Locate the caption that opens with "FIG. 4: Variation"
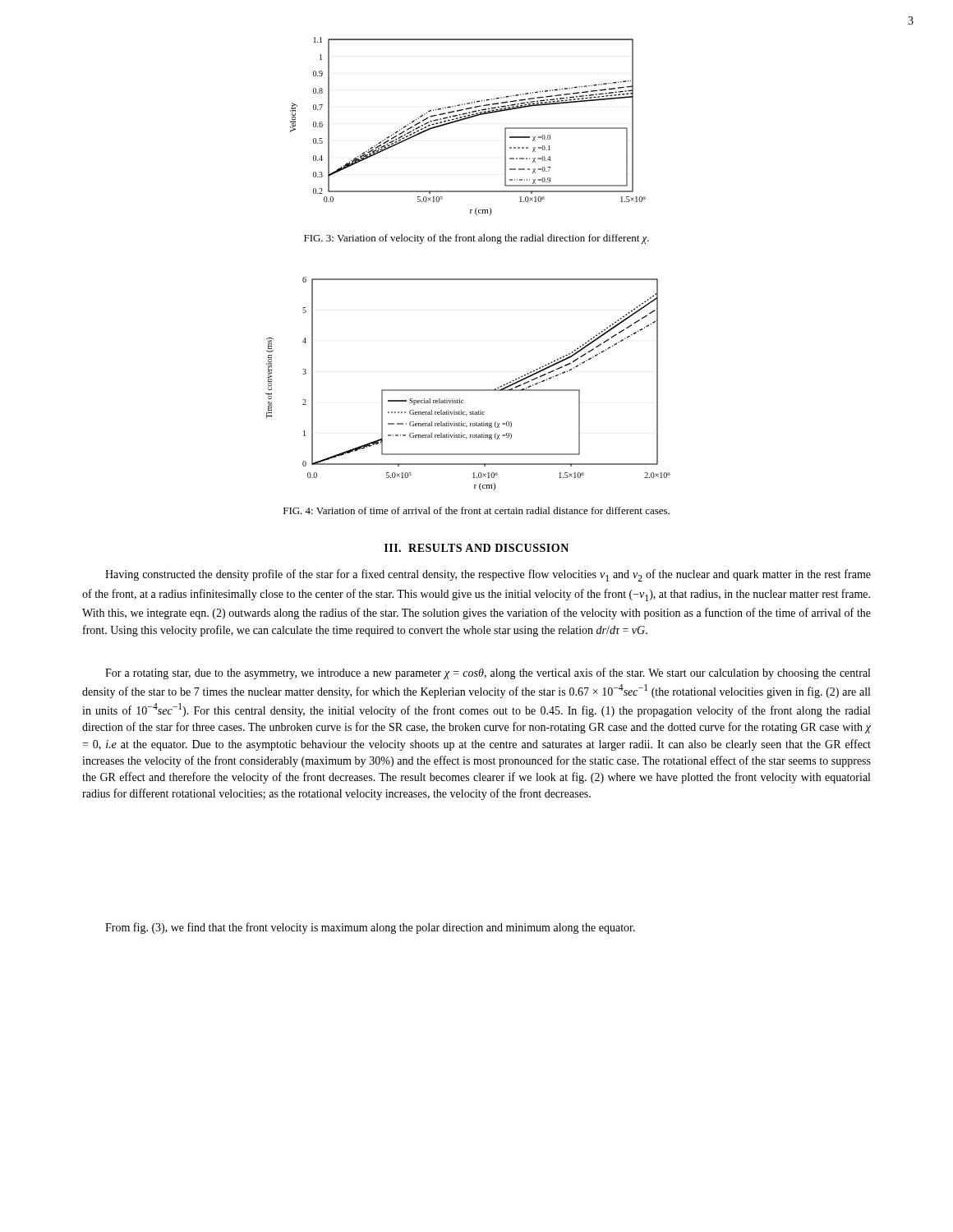Viewport: 953px width, 1232px height. [x=476, y=510]
